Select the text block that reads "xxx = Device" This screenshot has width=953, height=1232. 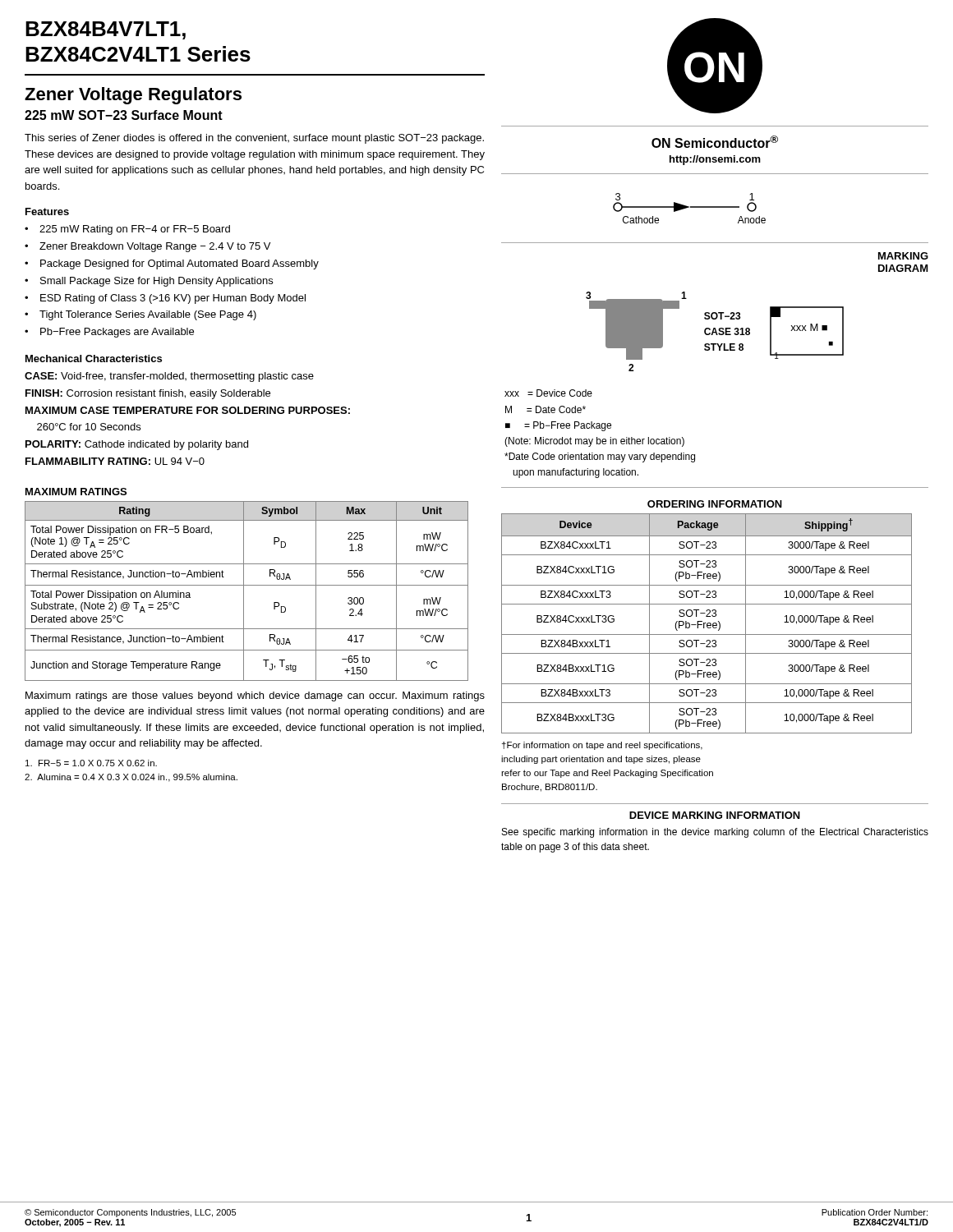coord(600,433)
